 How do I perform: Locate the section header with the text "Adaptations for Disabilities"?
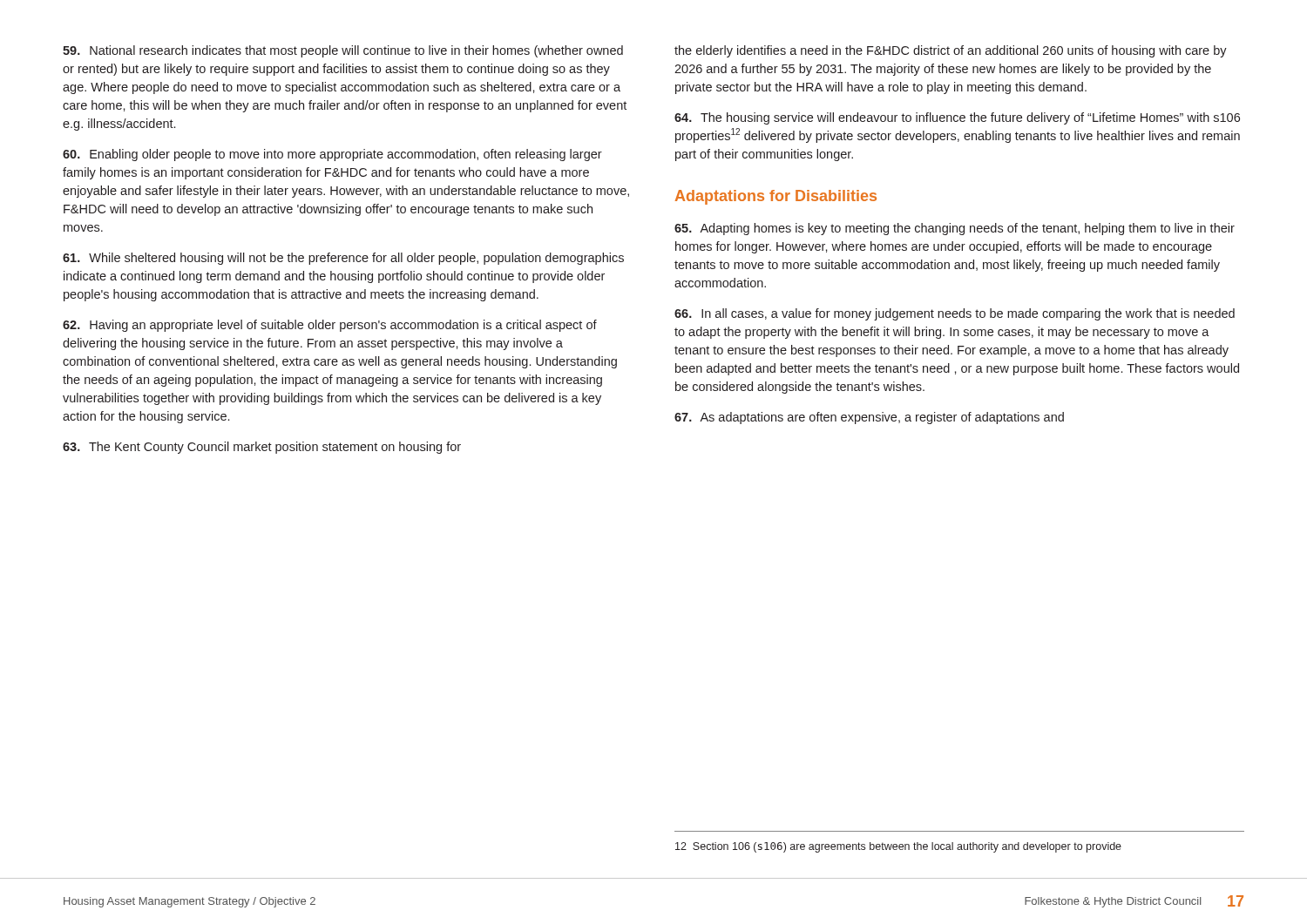click(776, 196)
